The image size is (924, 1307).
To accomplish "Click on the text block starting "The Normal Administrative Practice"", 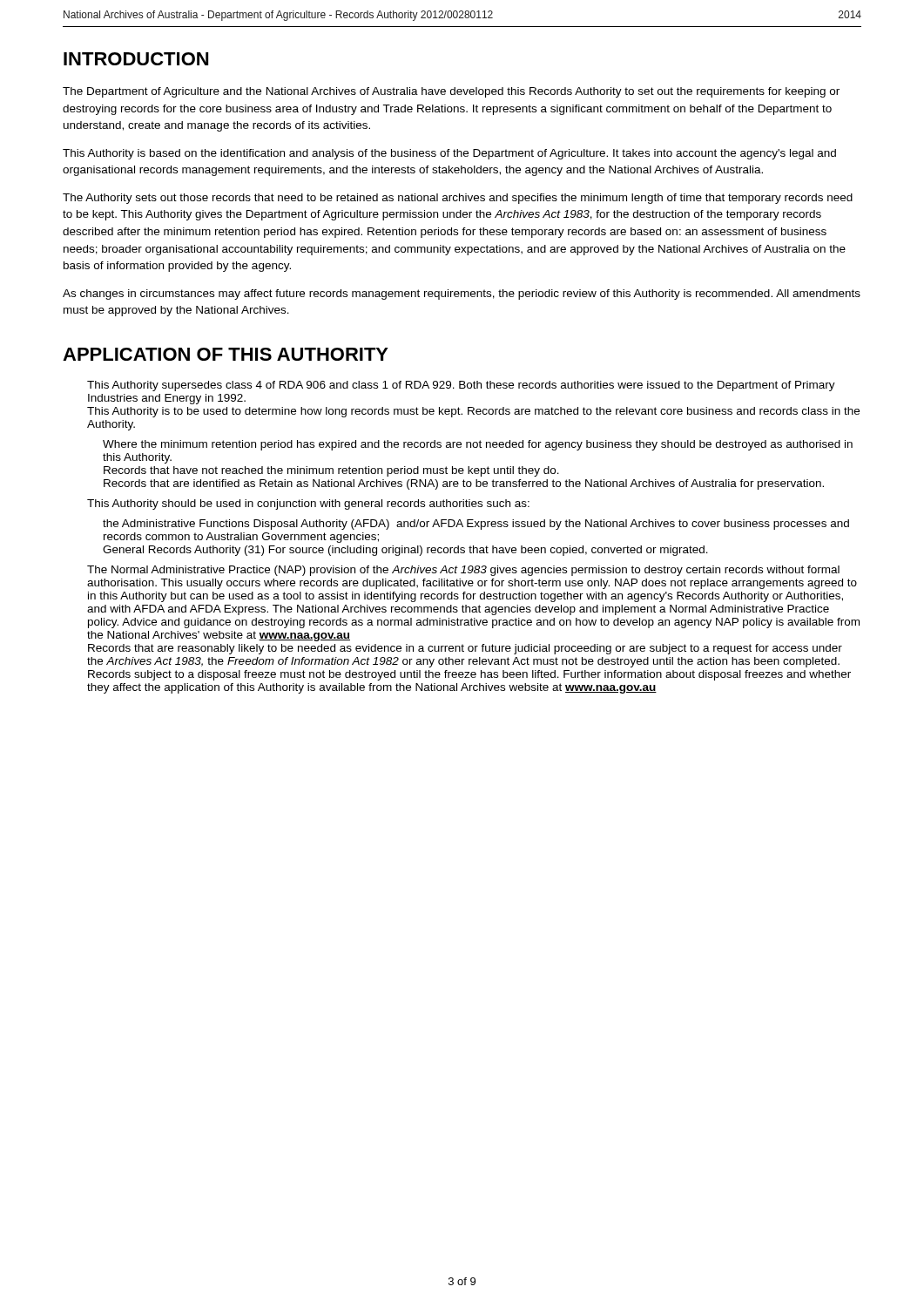I will point(474,602).
